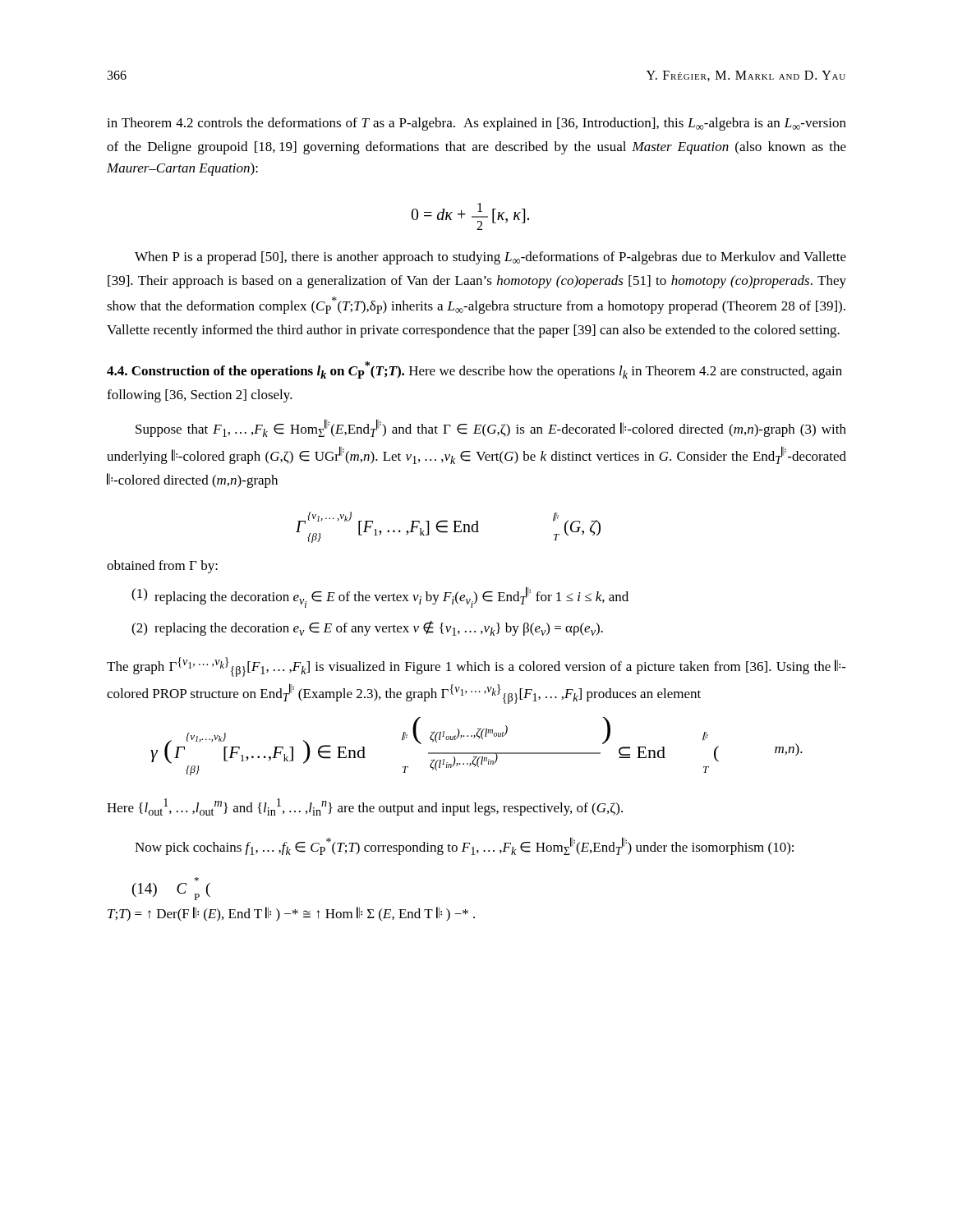Screen dimensions: 1232x953
Task: Locate the text starting "Suppose that F1, … ,Fk ∈ HomΣ𝄆(E,EndT𝄆)"
Action: pyautogui.click(x=476, y=454)
